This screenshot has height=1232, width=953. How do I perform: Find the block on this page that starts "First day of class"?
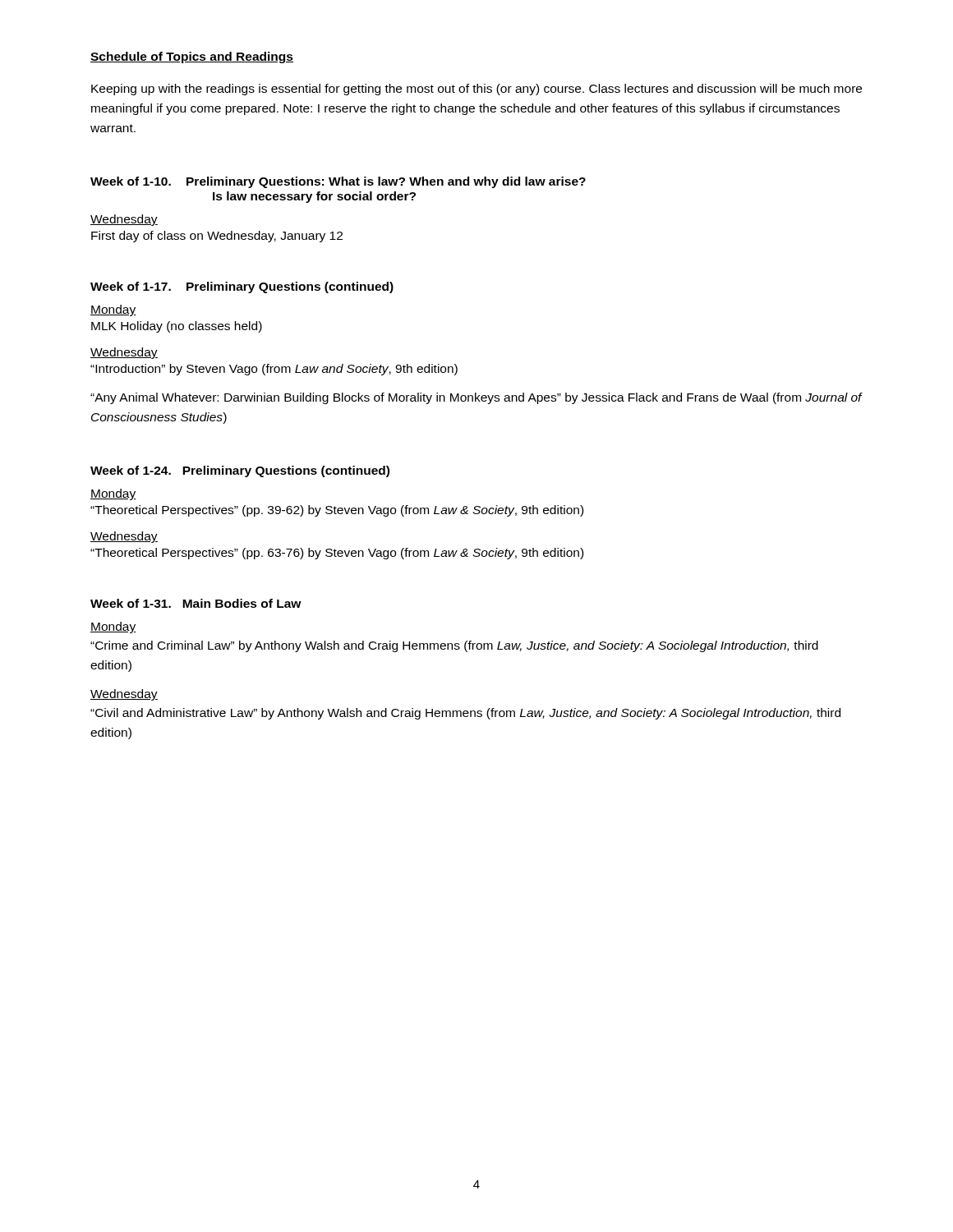pyautogui.click(x=217, y=235)
